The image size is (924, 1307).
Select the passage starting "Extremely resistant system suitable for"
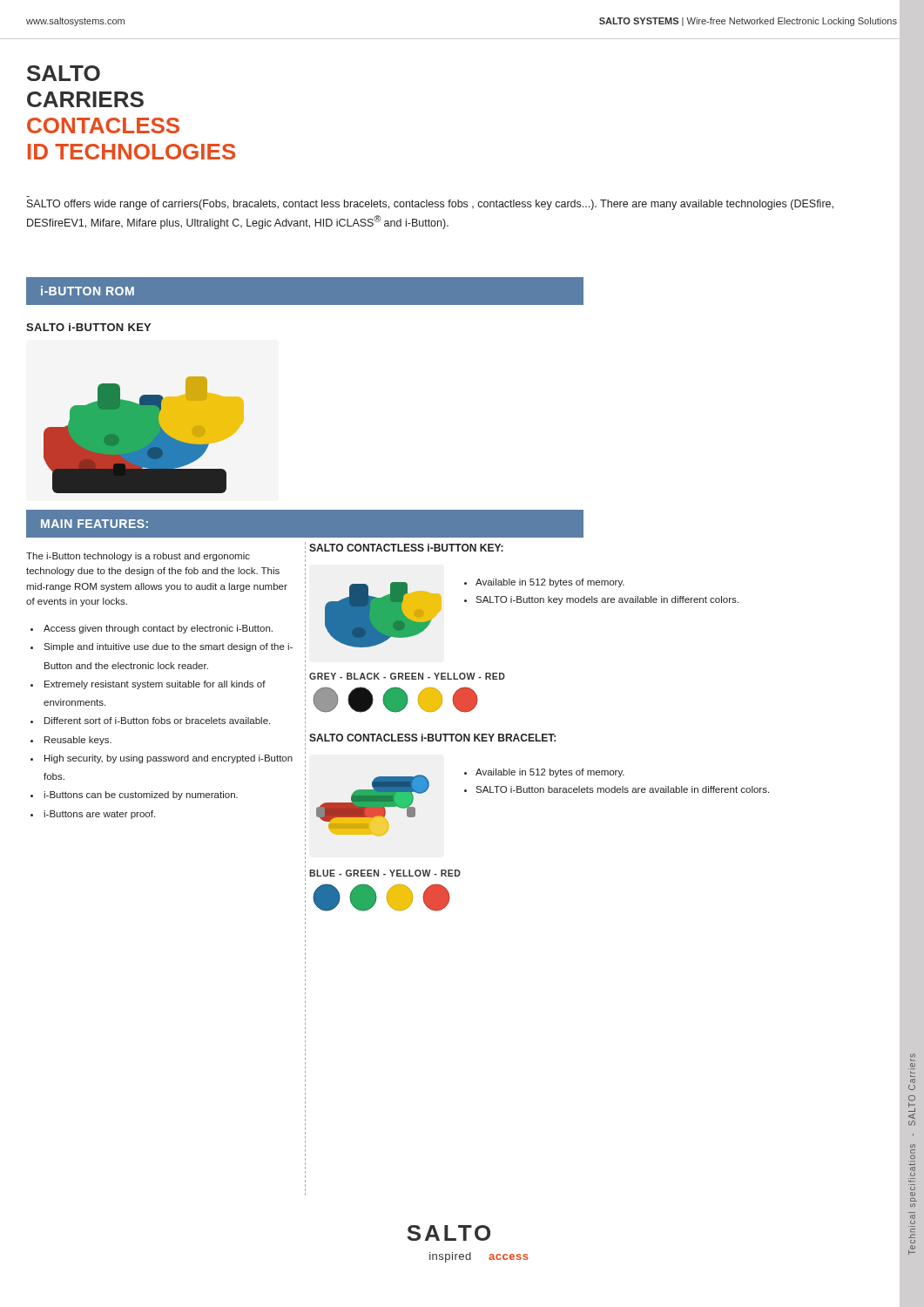coord(154,693)
